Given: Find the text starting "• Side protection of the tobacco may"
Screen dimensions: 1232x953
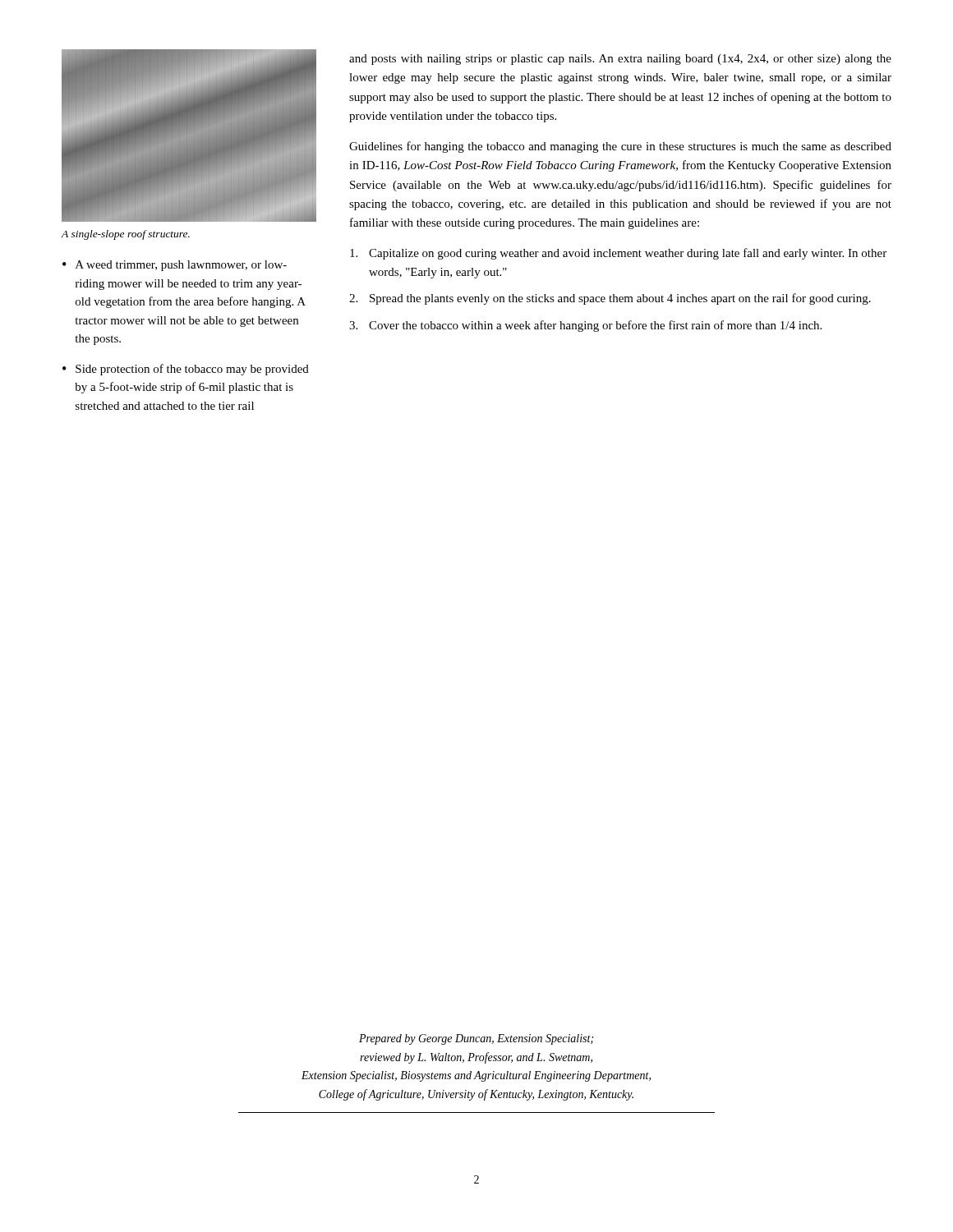Looking at the screenshot, I should click(189, 387).
